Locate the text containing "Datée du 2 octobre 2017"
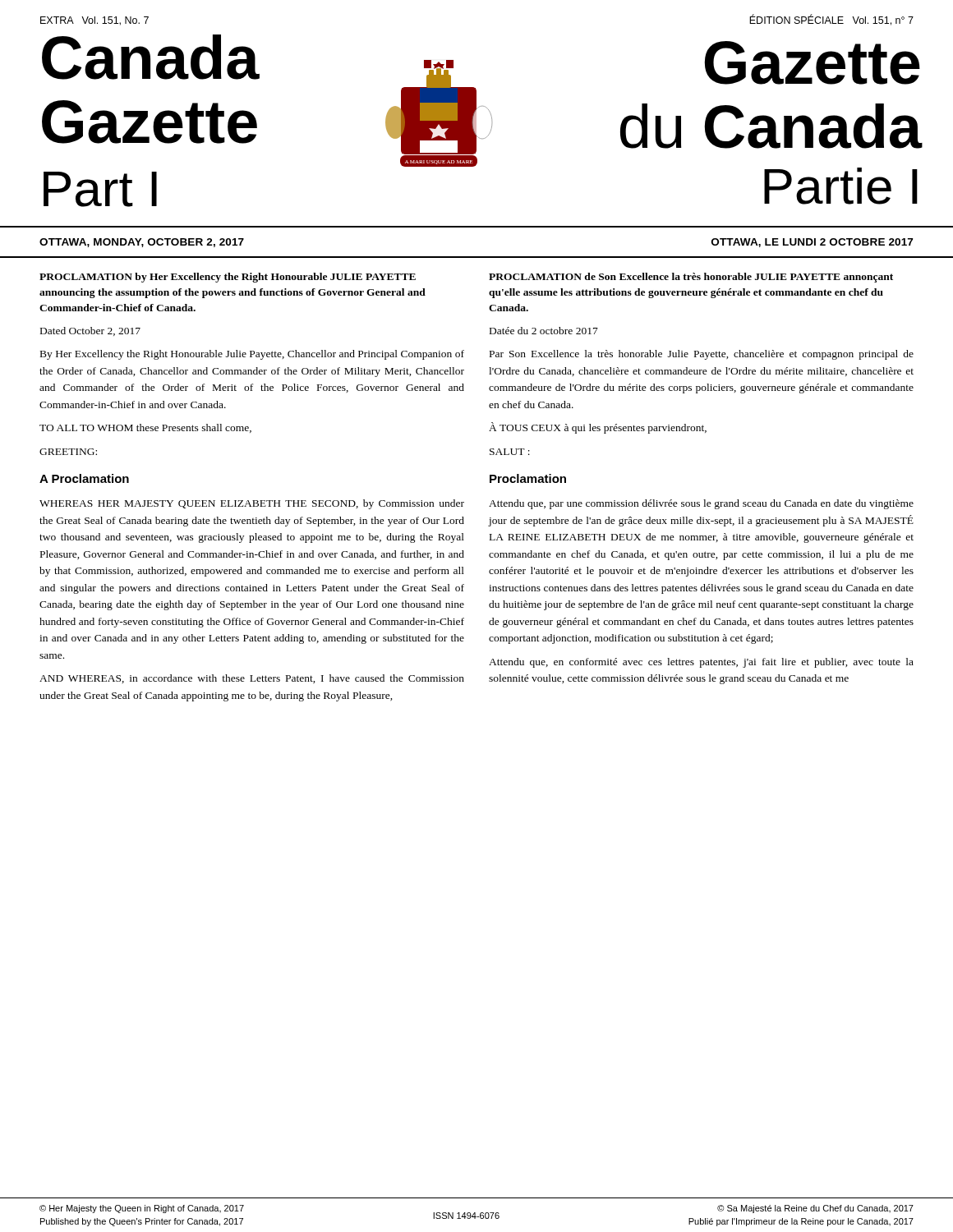The width and height of the screenshot is (953, 1232). click(x=543, y=330)
